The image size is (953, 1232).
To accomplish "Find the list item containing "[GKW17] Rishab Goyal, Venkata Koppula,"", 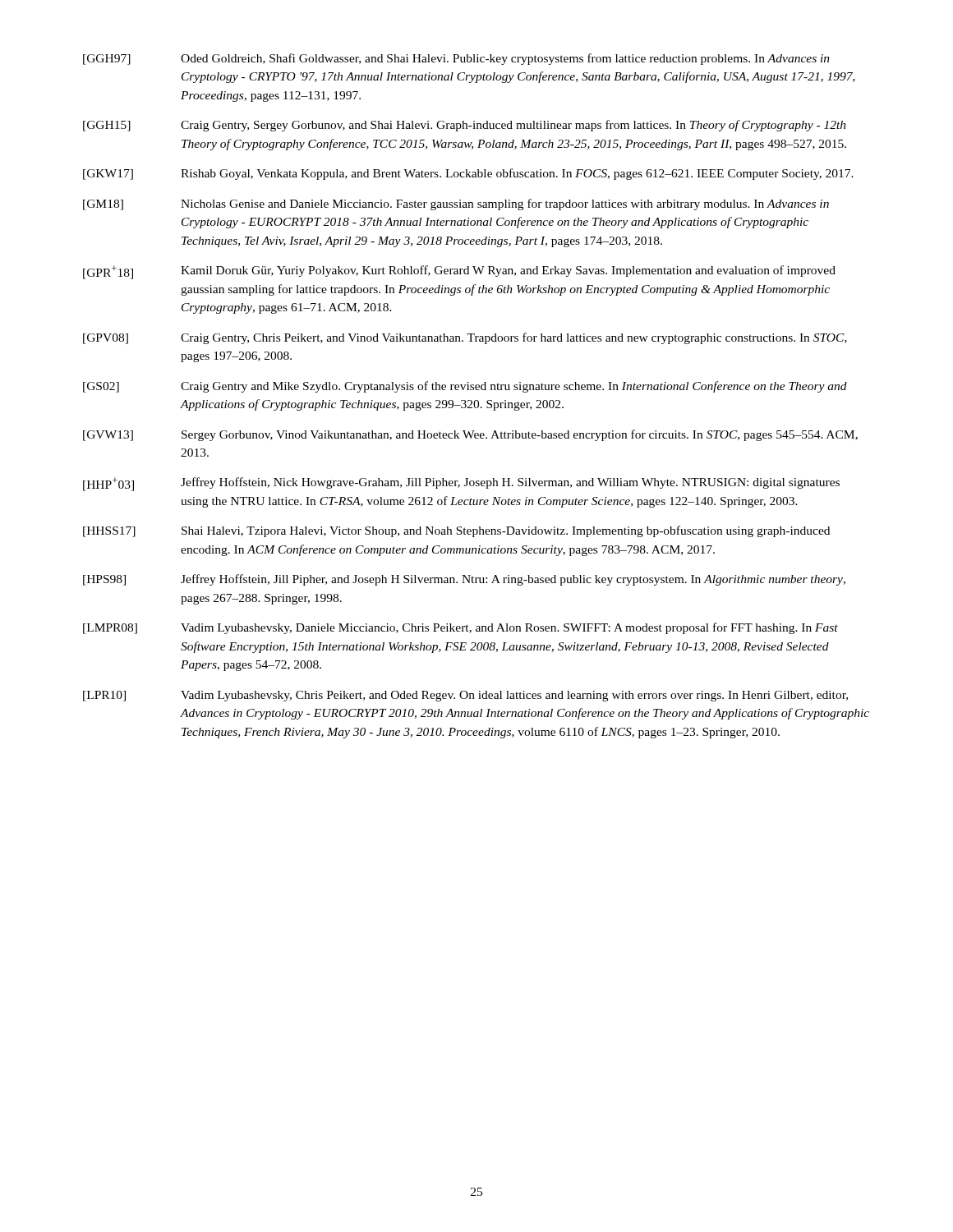I will click(x=476, y=174).
